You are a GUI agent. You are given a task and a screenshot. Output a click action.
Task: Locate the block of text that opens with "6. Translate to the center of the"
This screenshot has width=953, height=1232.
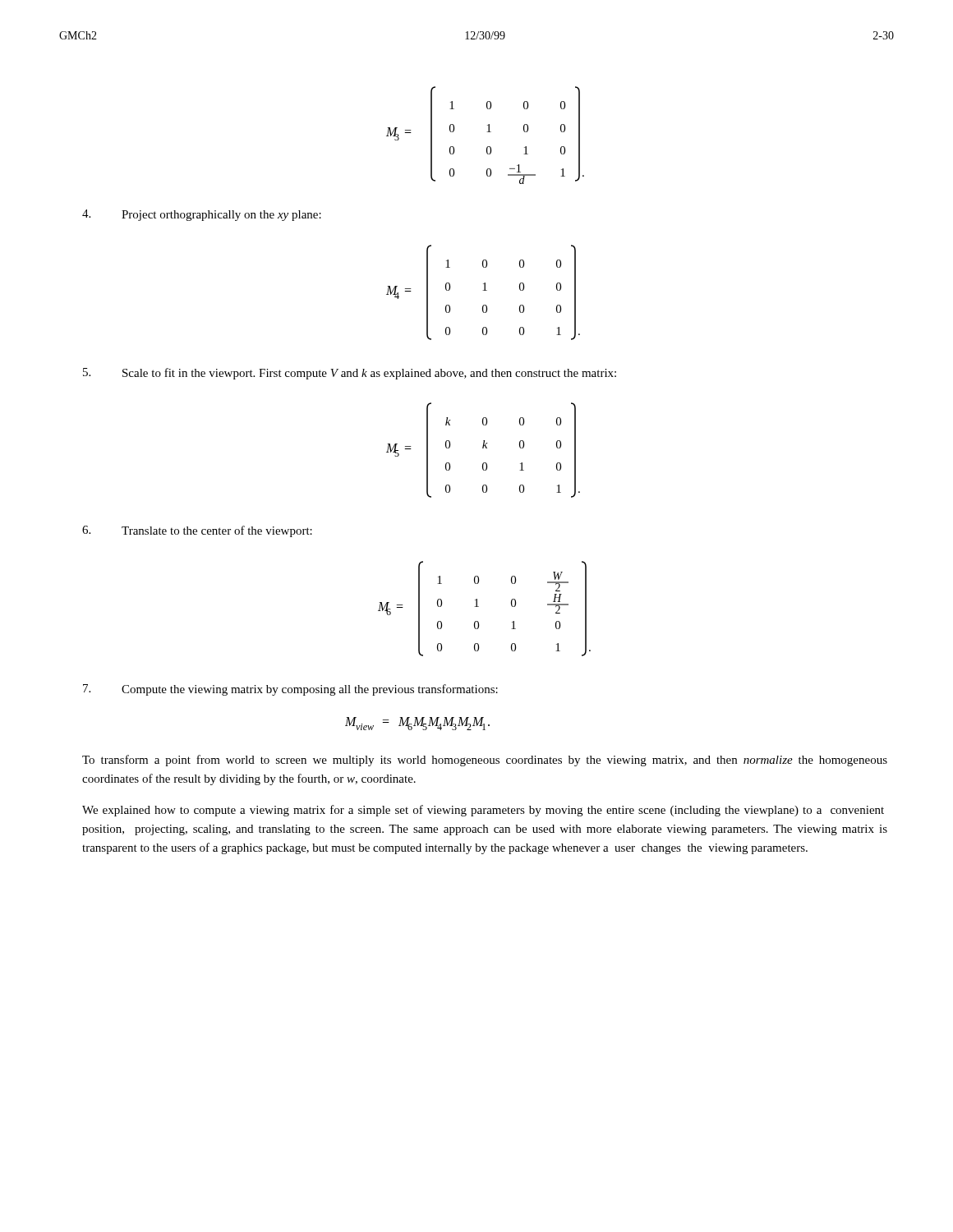point(197,531)
